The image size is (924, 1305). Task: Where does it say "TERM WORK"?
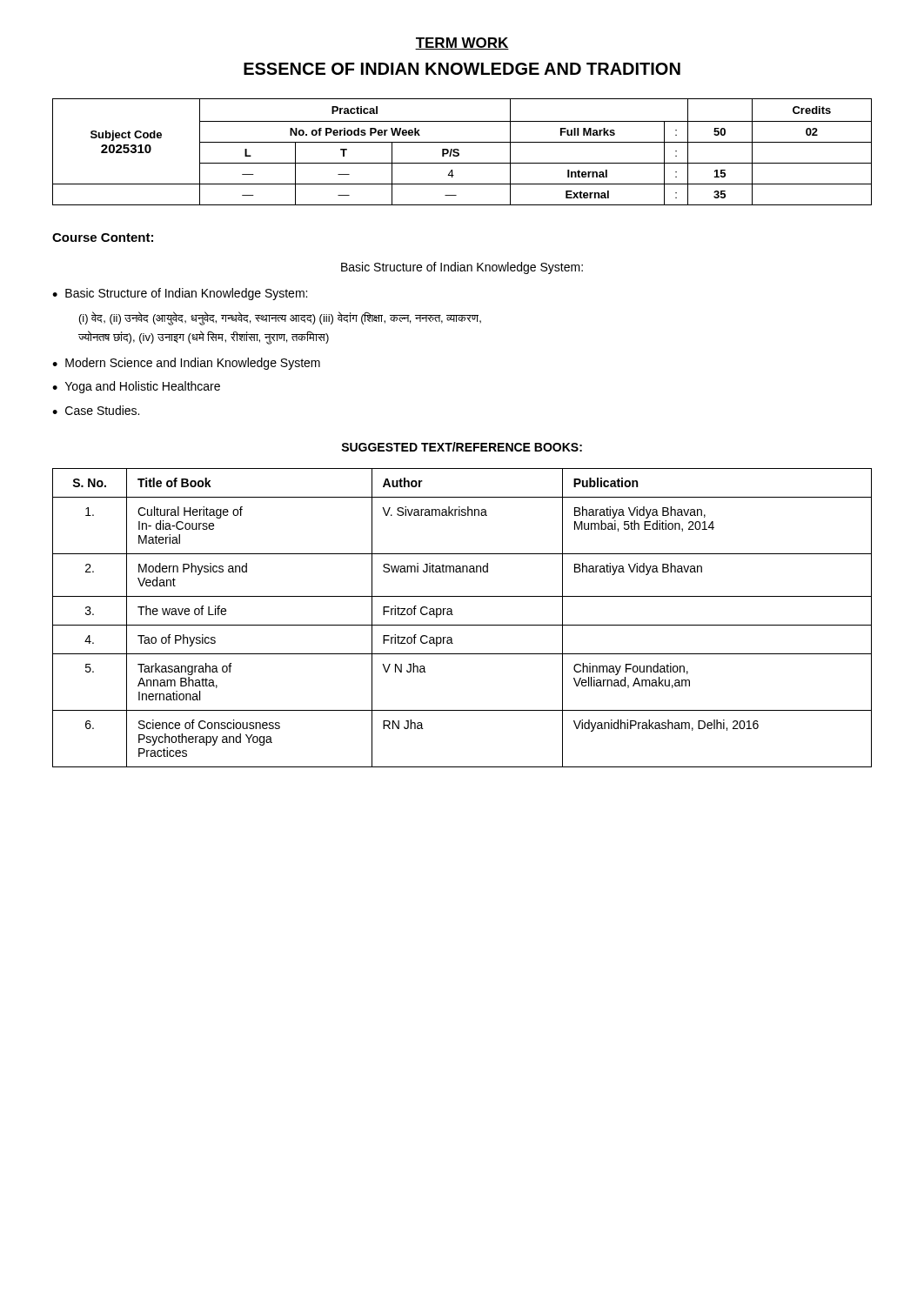point(462,43)
